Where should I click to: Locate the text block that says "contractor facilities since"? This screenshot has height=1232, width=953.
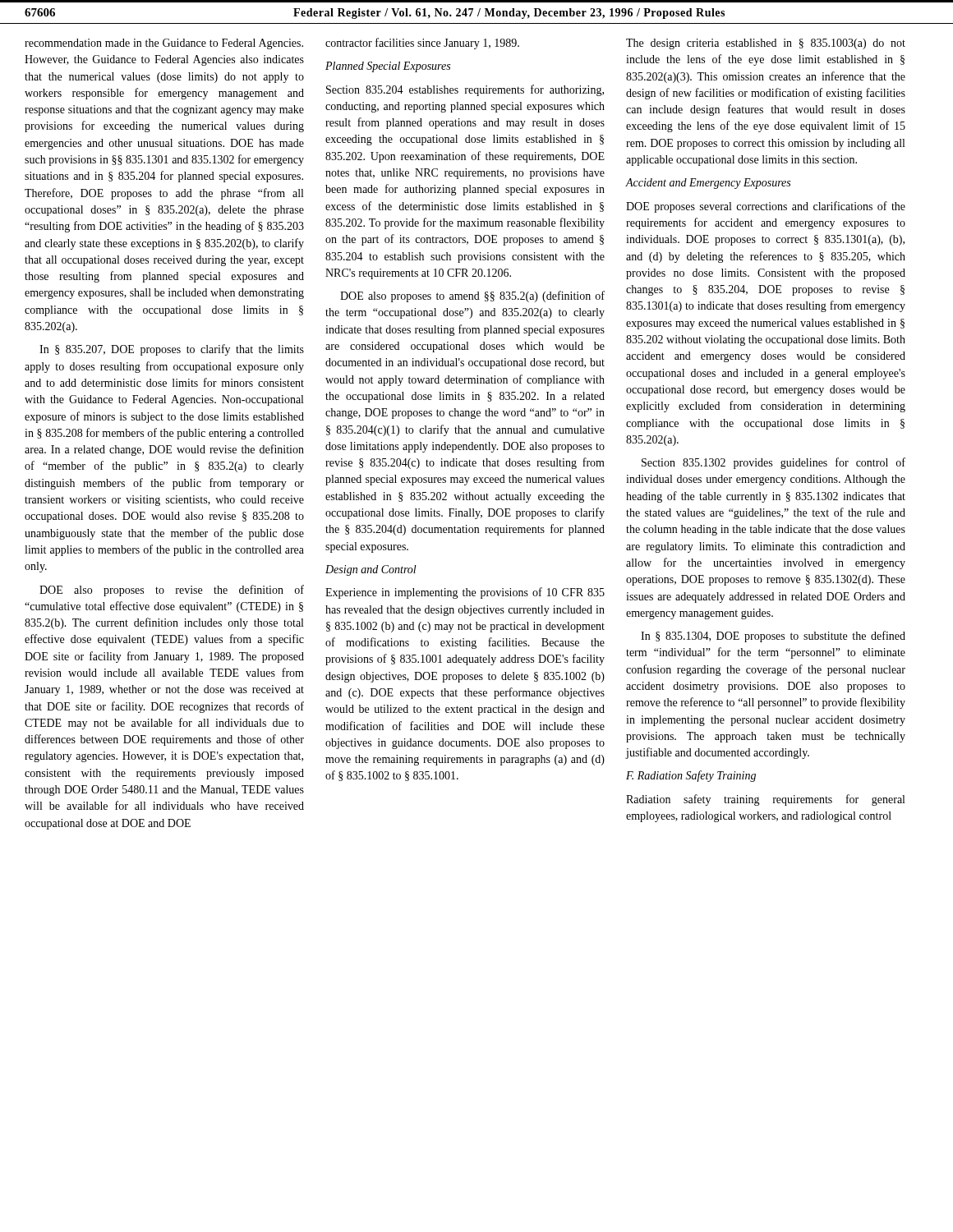tap(465, 44)
